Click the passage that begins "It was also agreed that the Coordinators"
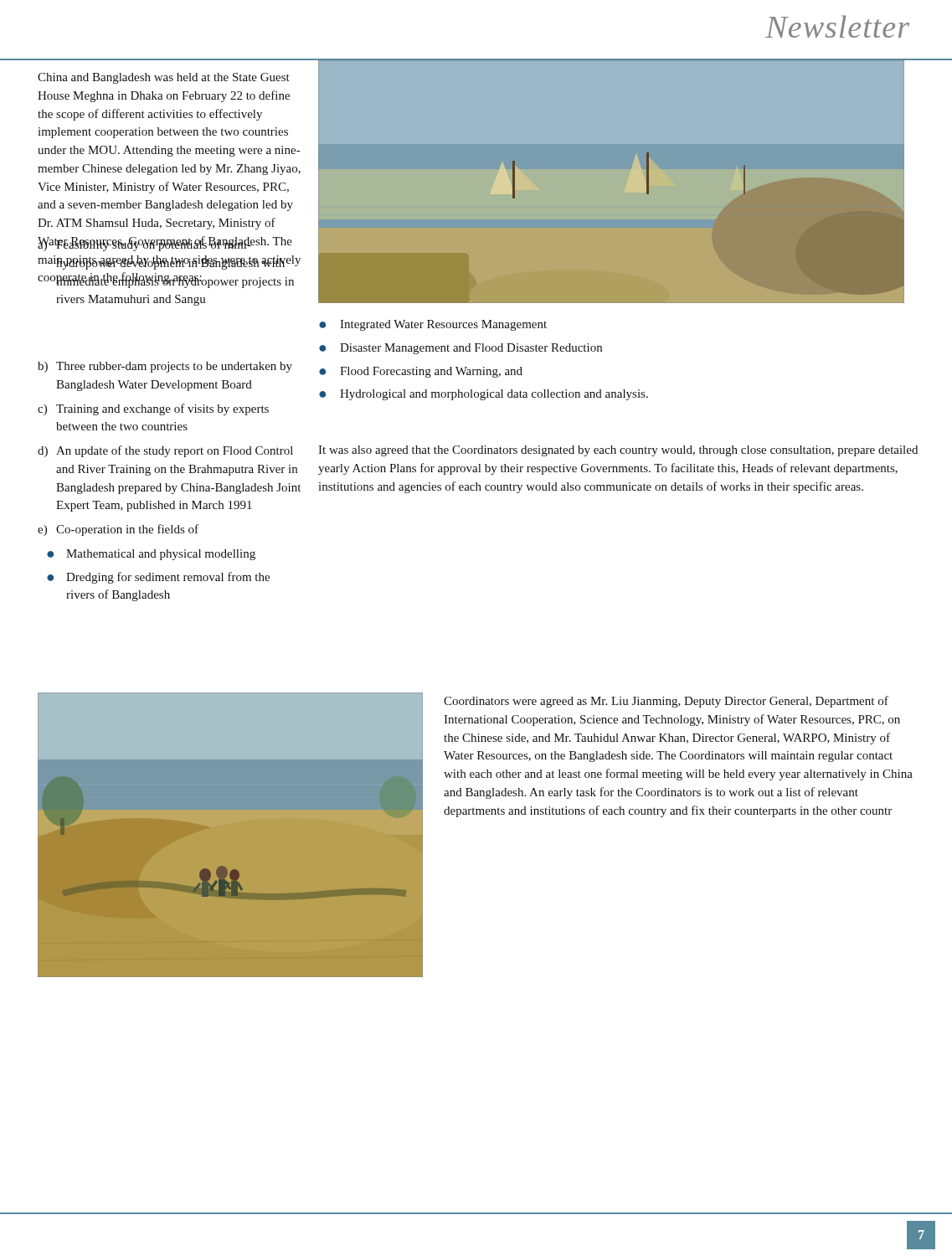952x1256 pixels. (x=620, y=469)
